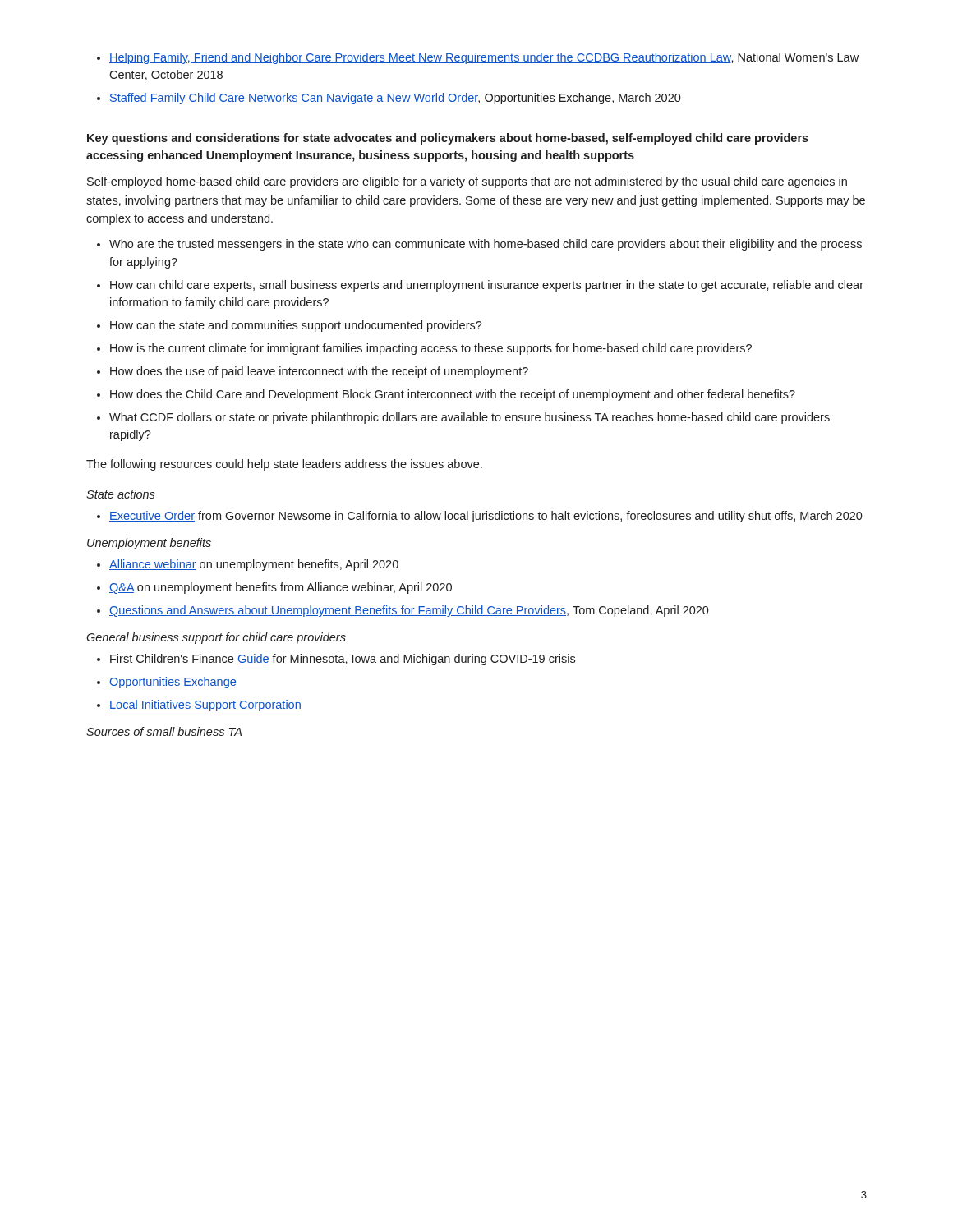The height and width of the screenshot is (1232, 953).
Task: Locate the text block containing "The following resources could help state leaders"
Action: 285,464
